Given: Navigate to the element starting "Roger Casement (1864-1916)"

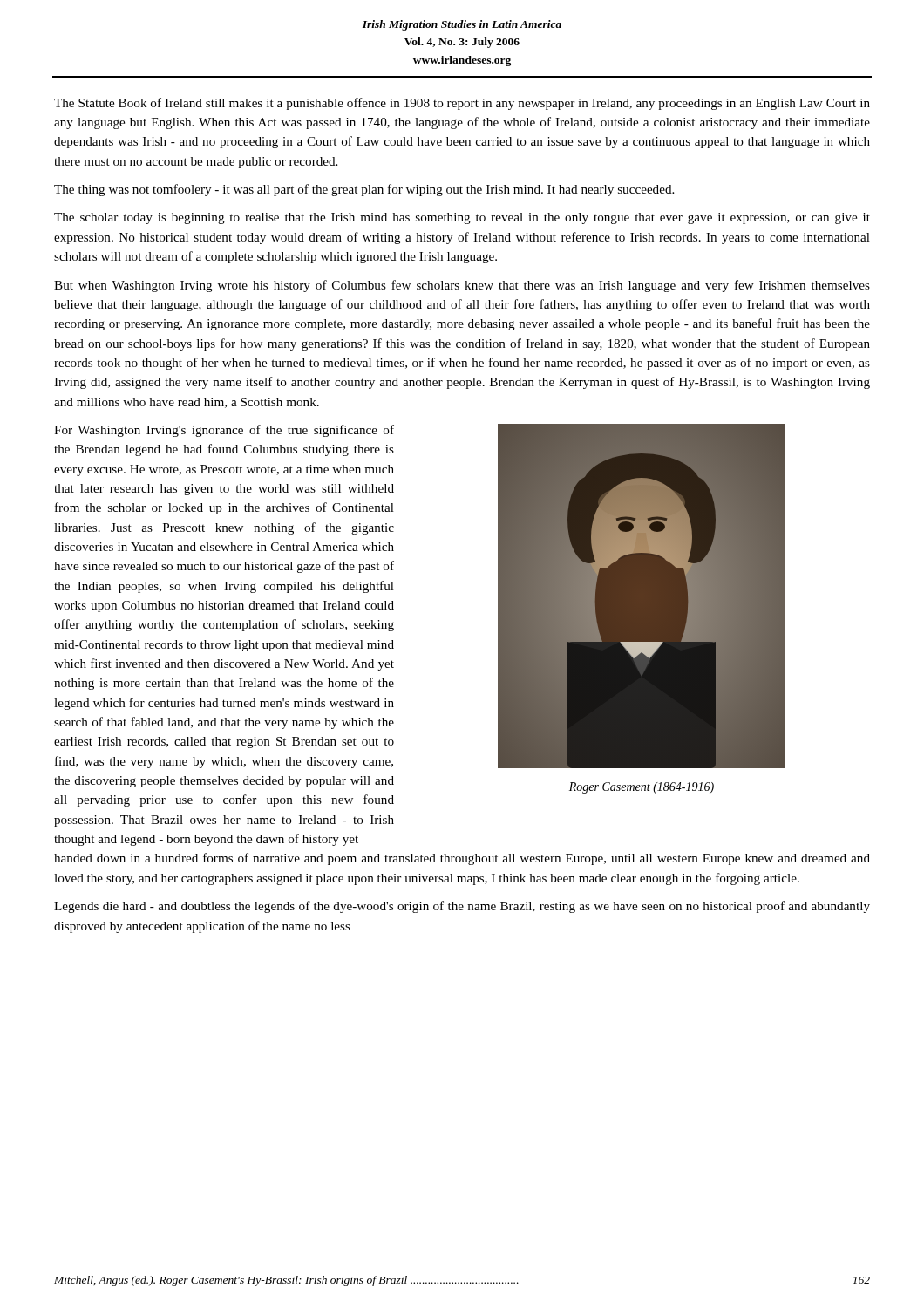Looking at the screenshot, I should click(x=642, y=787).
